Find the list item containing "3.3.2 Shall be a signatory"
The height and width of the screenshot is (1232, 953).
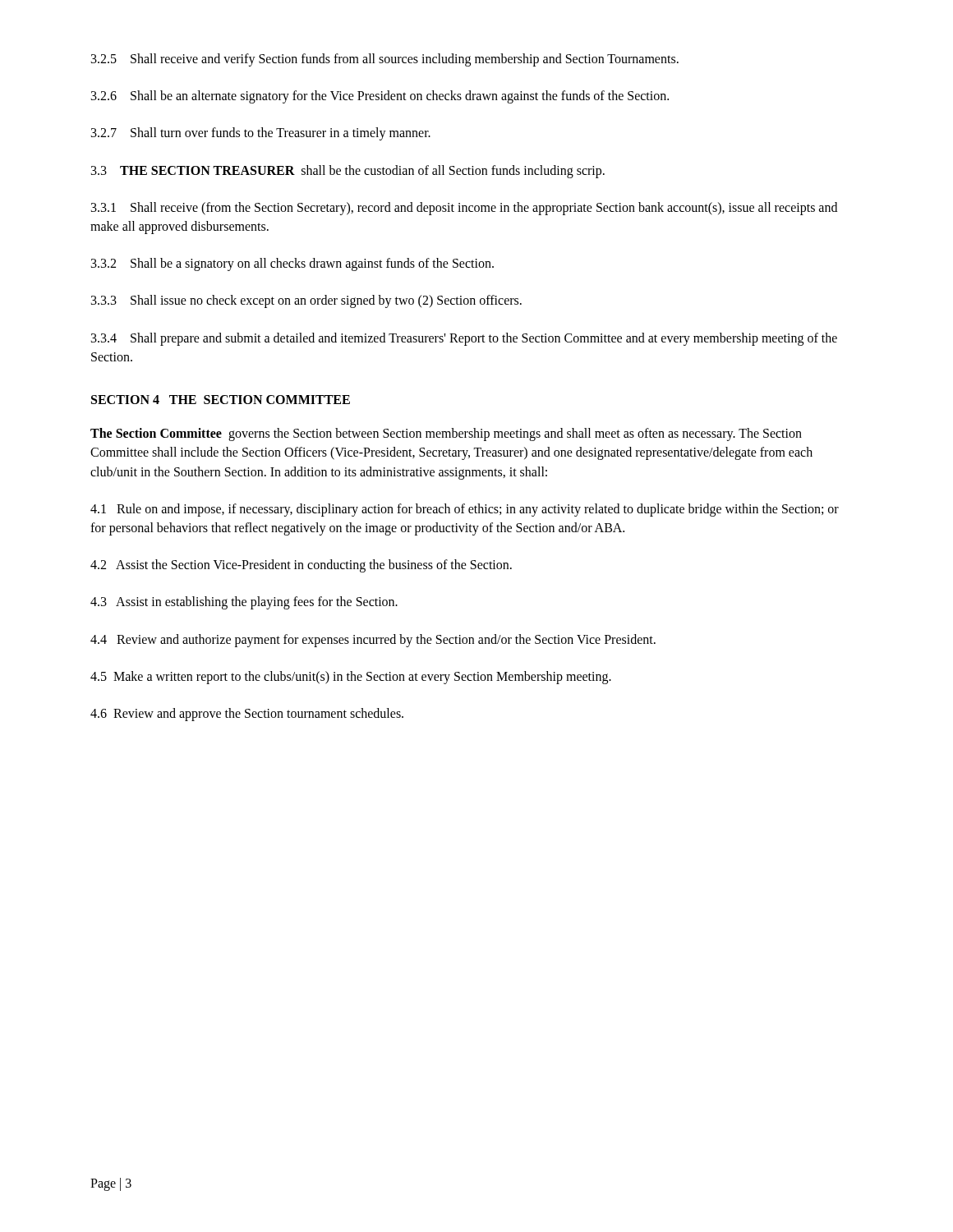292,263
